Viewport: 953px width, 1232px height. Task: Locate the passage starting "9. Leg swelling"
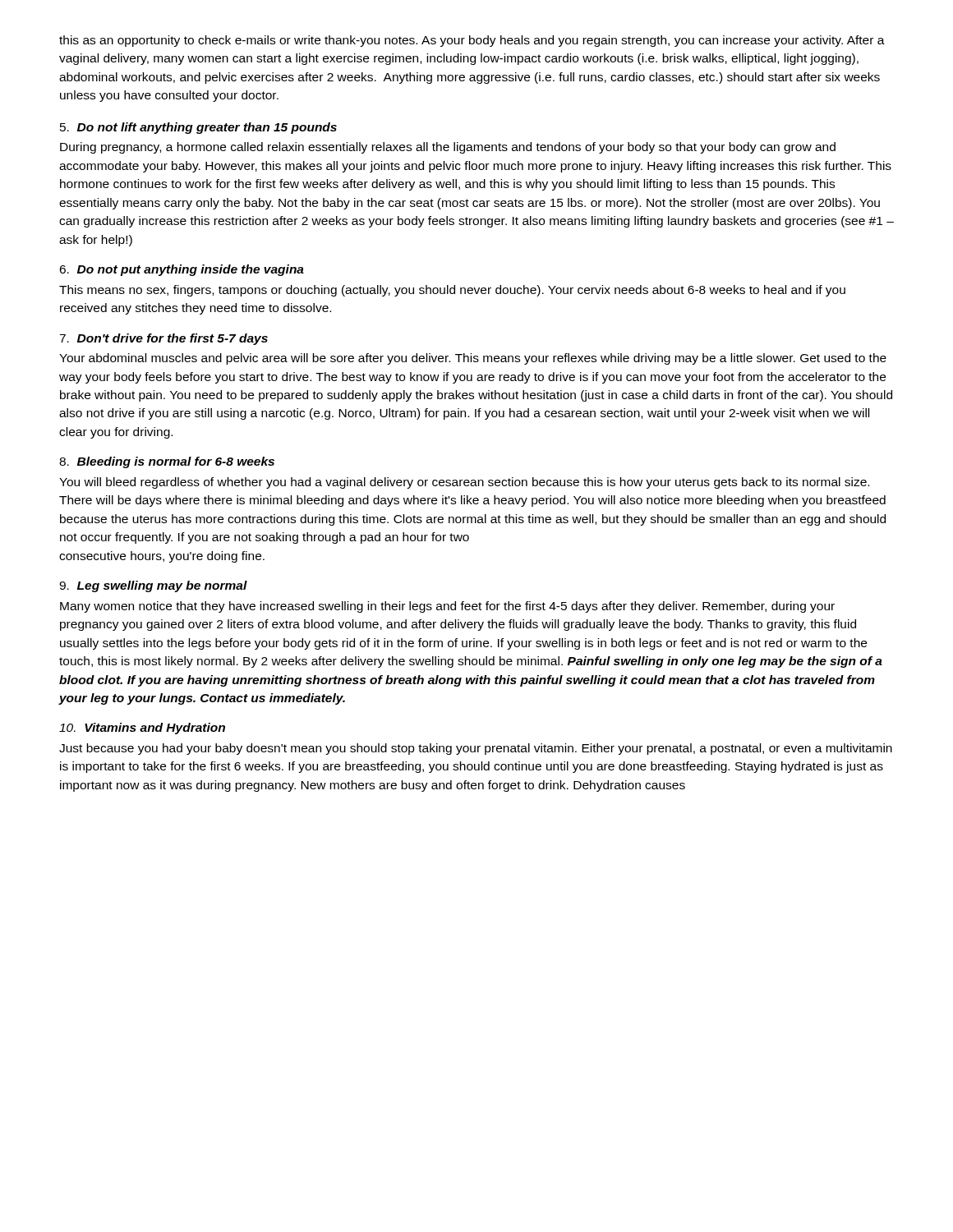click(x=153, y=586)
